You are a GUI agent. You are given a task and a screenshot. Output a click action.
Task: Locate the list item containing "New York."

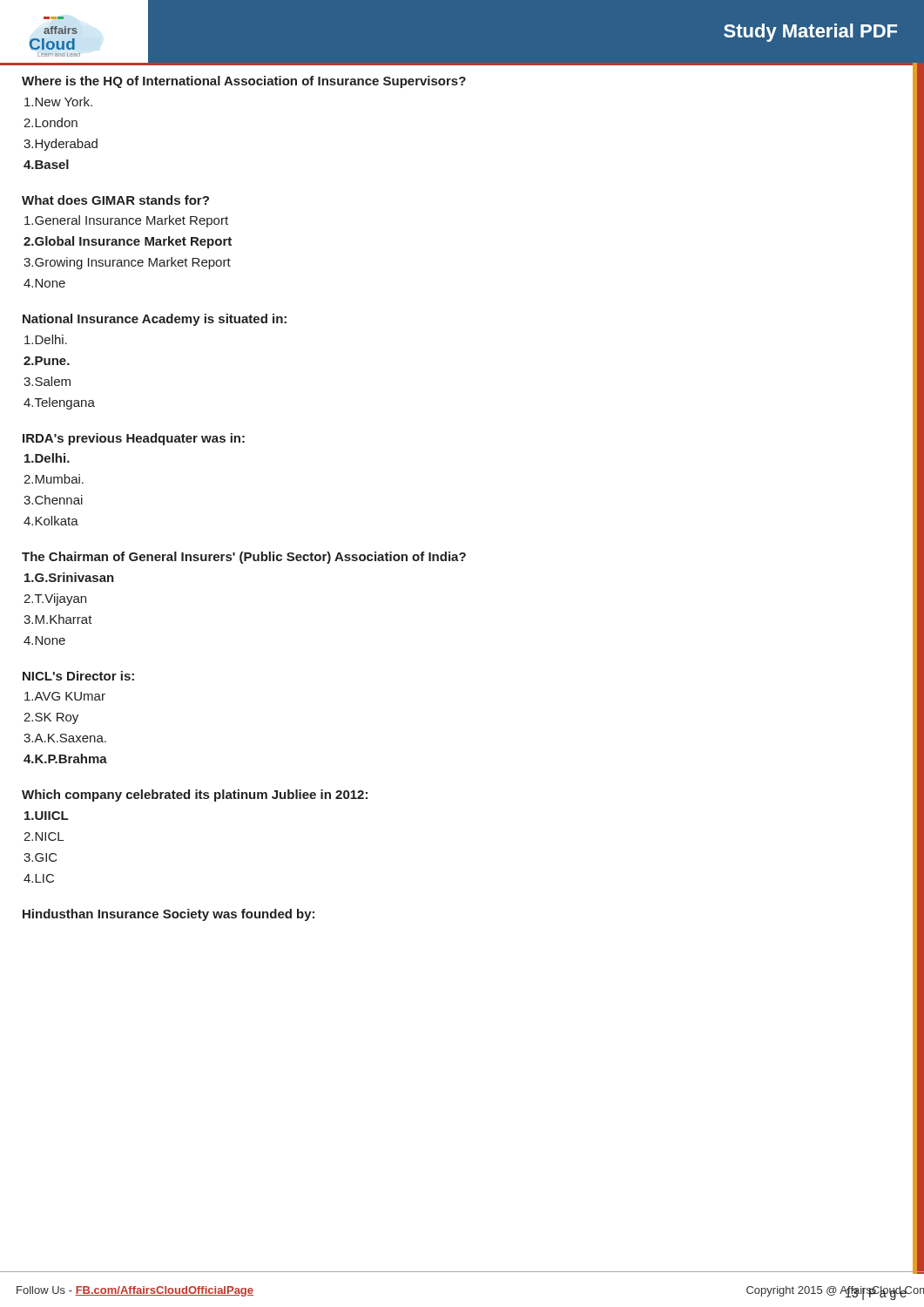coord(58,101)
